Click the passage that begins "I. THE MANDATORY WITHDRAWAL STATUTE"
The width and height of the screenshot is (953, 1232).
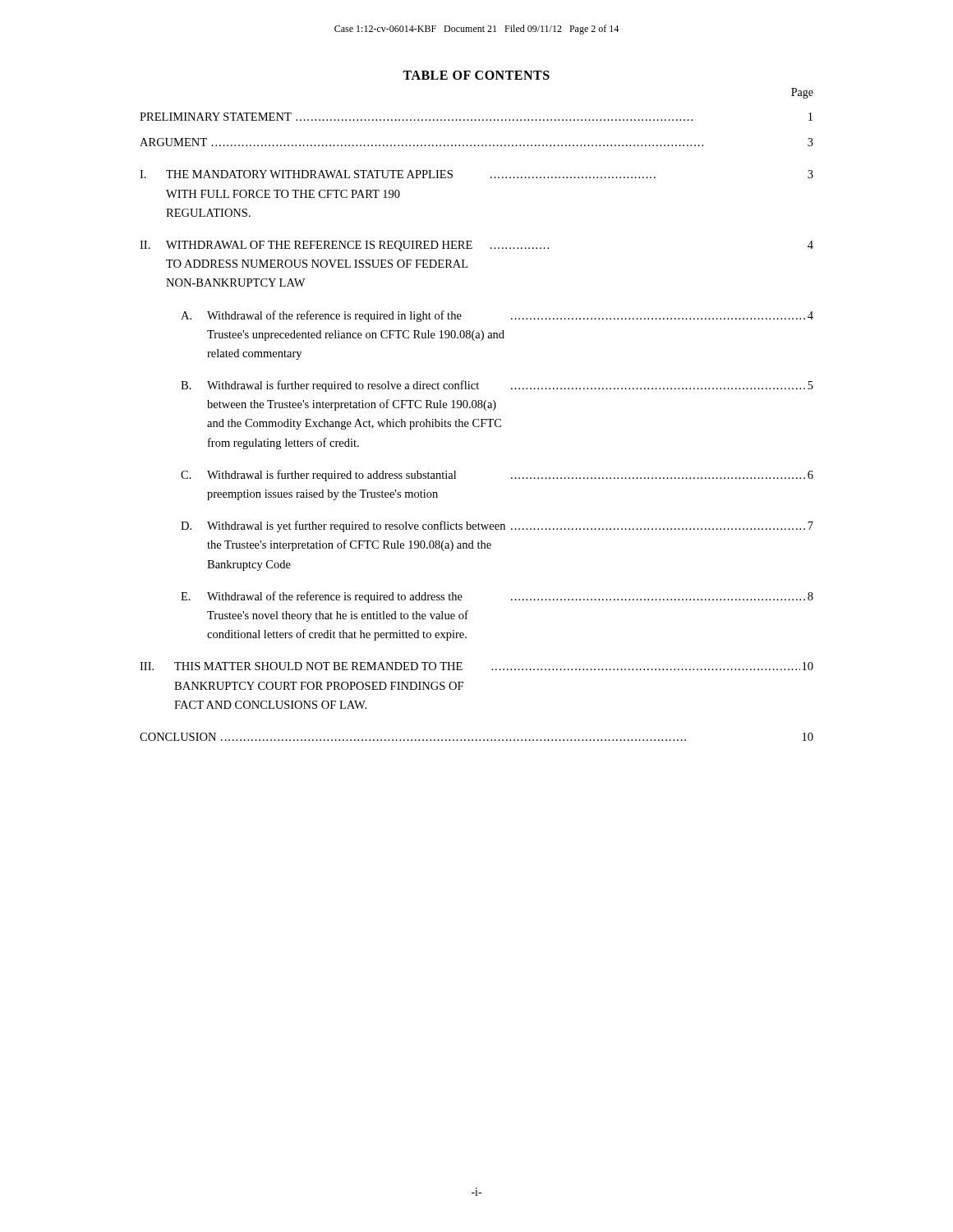297,174
